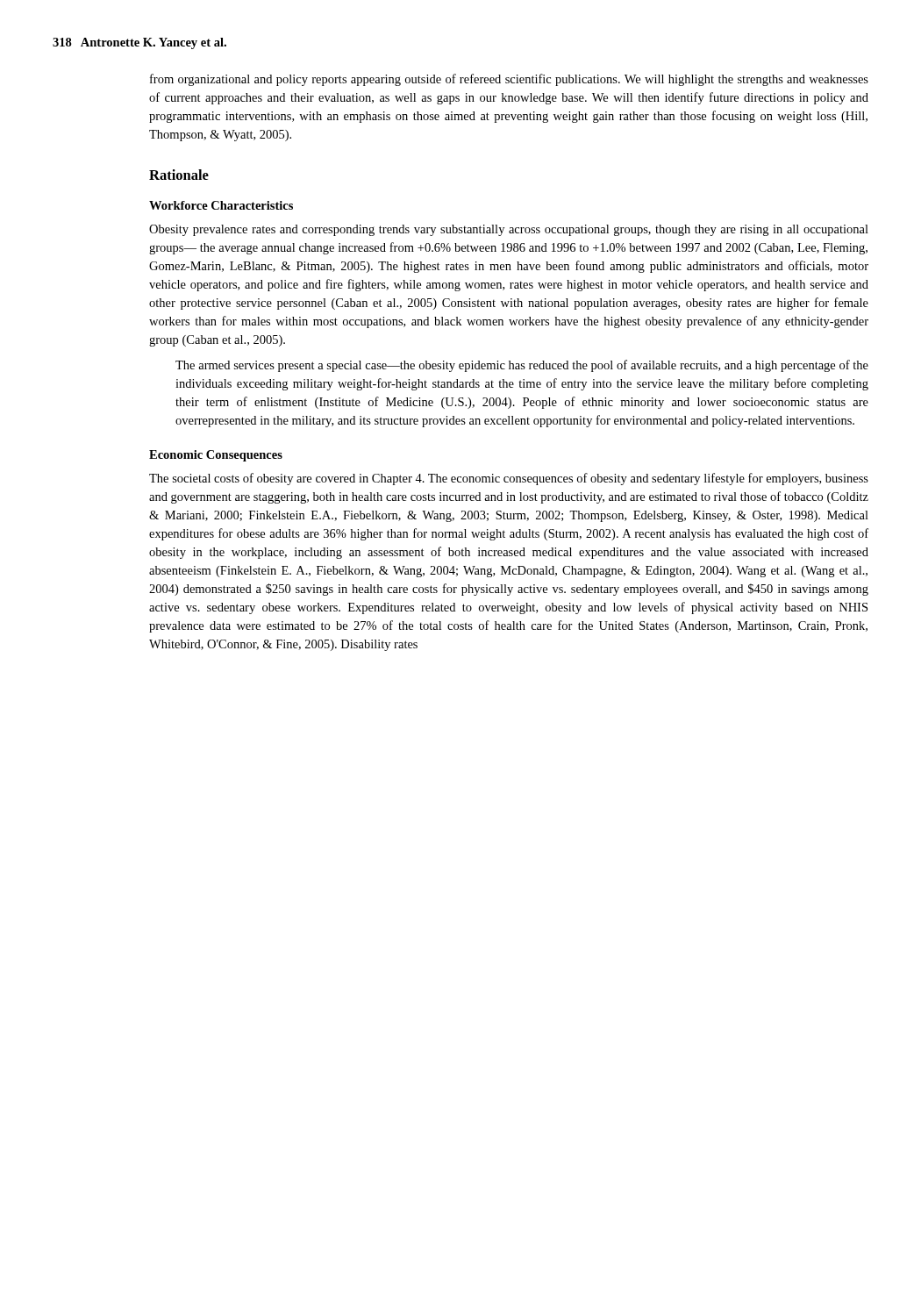Click where it says "Workforce Characteristics"
The height and width of the screenshot is (1316, 921).
[x=221, y=205]
